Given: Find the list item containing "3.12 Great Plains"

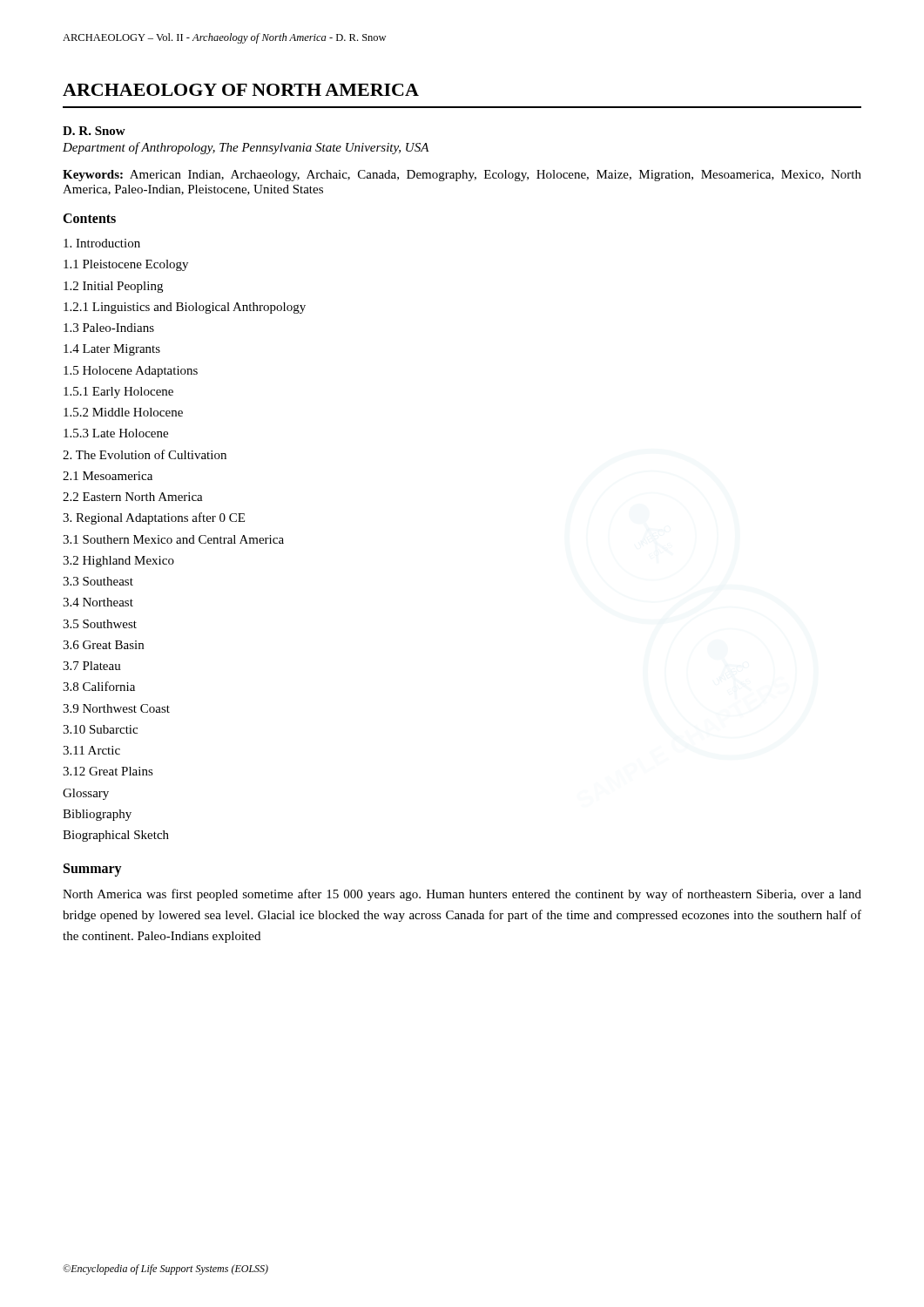Looking at the screenshot, I should point(108,771).
